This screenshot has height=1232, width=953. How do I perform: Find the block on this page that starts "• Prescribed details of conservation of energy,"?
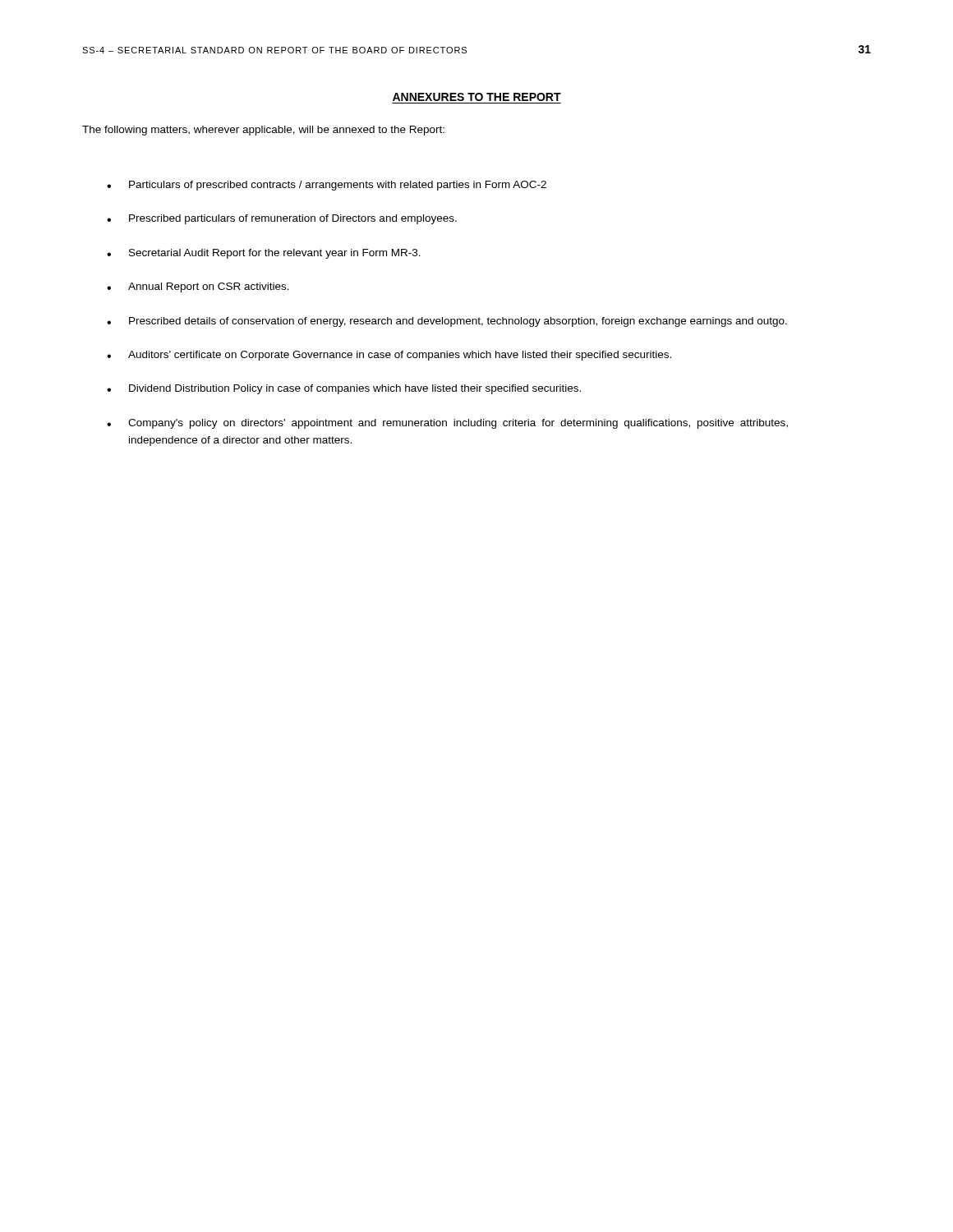tap(448, 322)
